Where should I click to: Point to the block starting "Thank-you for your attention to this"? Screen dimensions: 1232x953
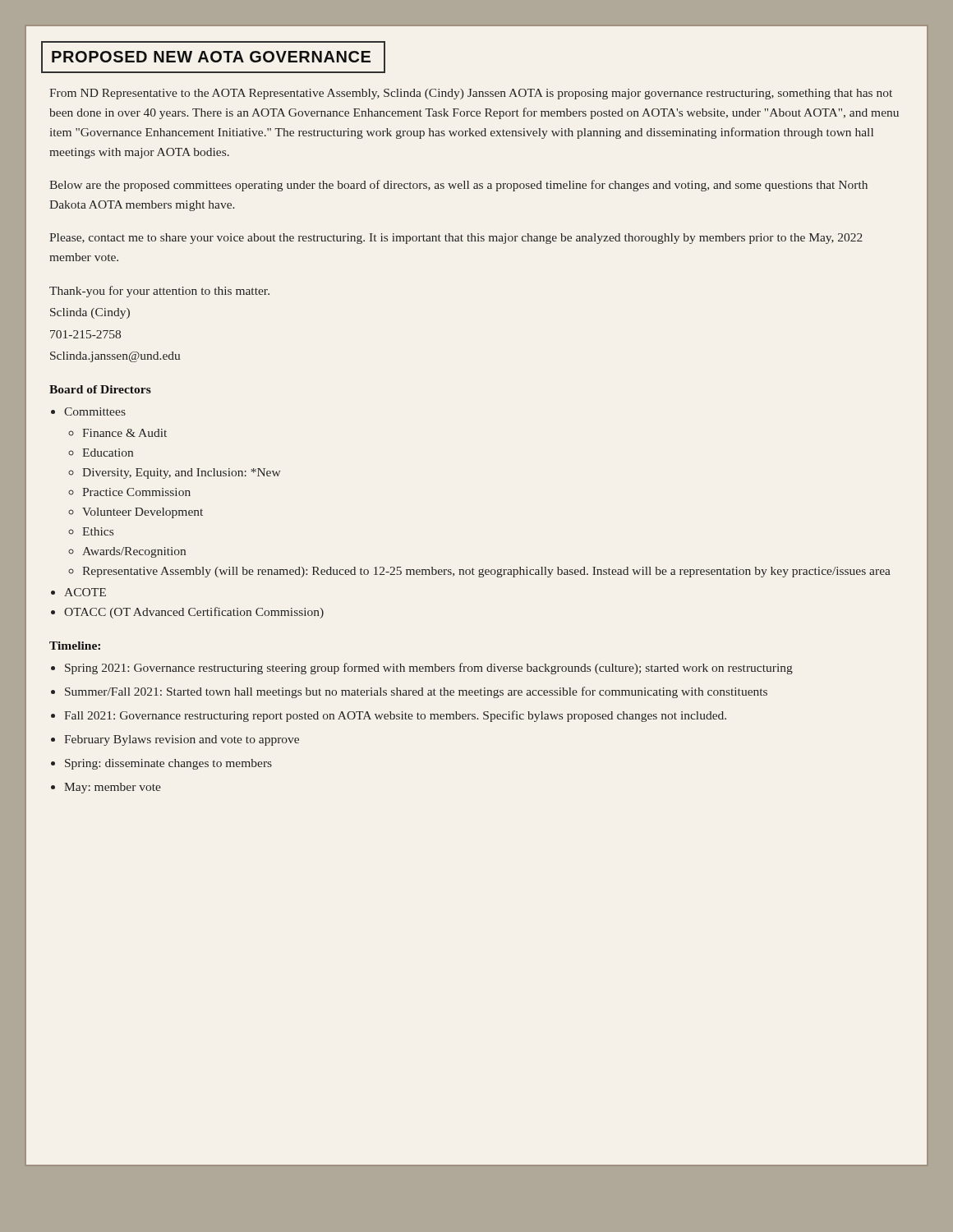pos(159,292)
